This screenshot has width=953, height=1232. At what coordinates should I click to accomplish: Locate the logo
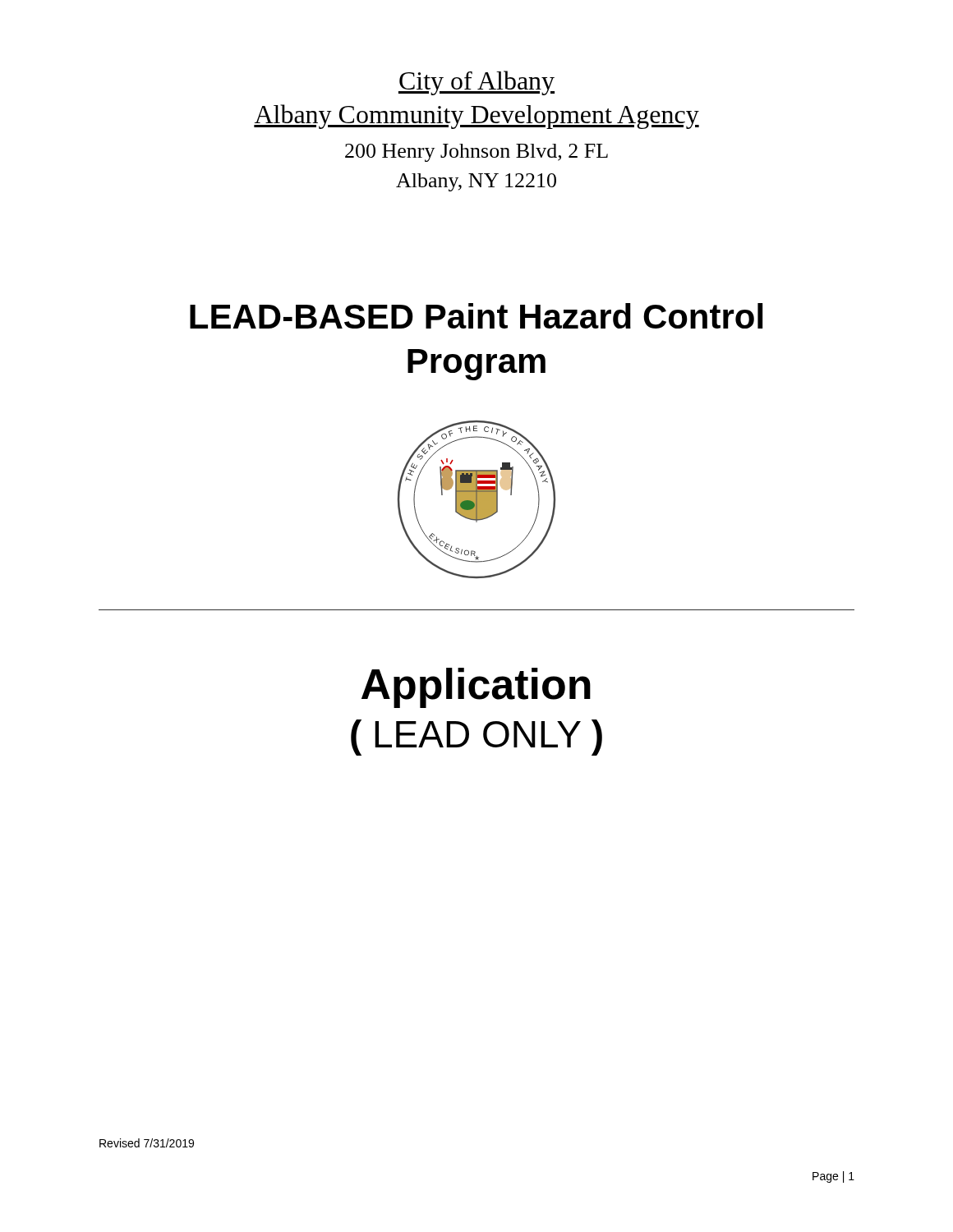click(x=476, y=501)
